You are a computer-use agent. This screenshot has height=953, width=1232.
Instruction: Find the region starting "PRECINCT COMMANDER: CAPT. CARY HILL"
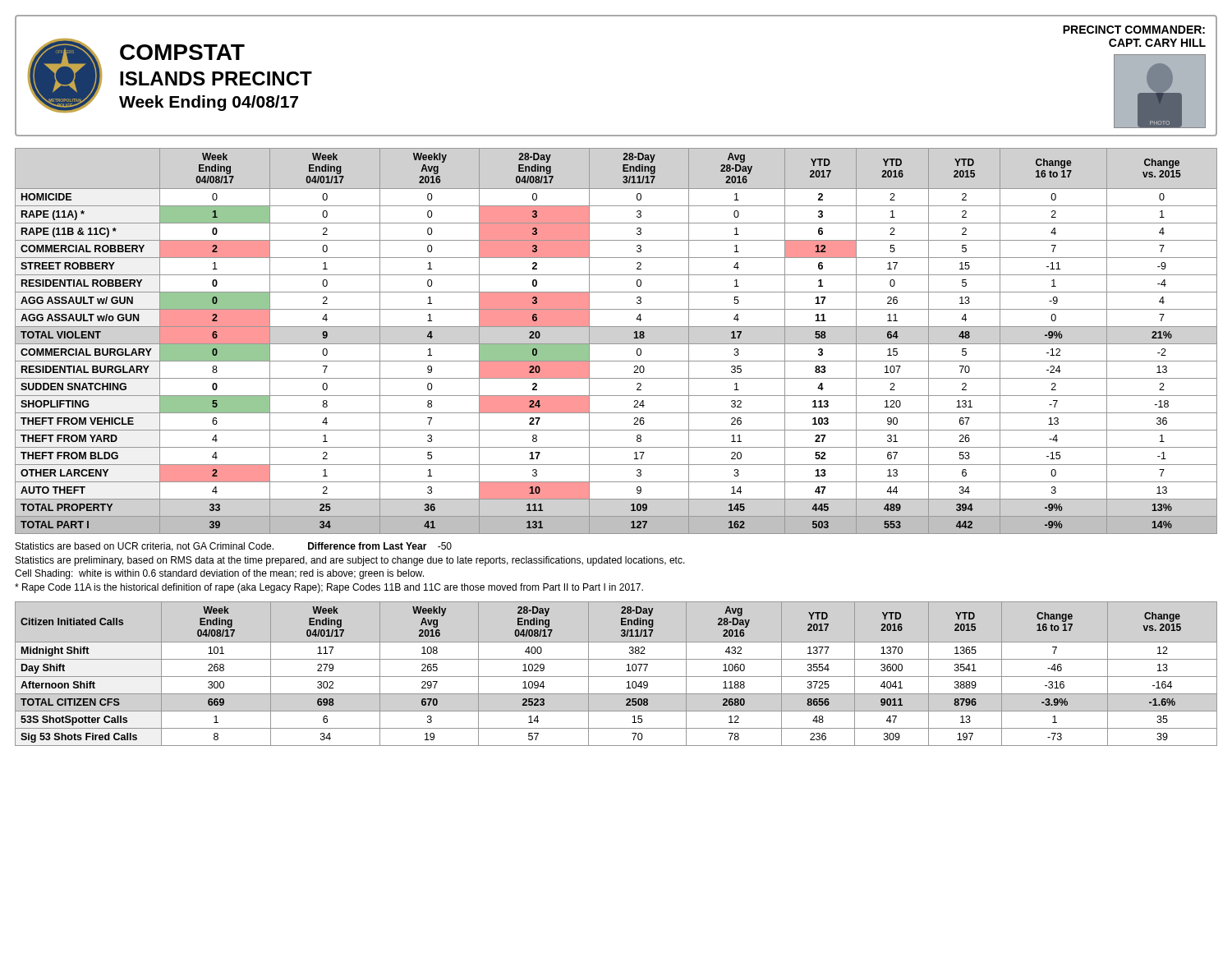pos(1134,36)
